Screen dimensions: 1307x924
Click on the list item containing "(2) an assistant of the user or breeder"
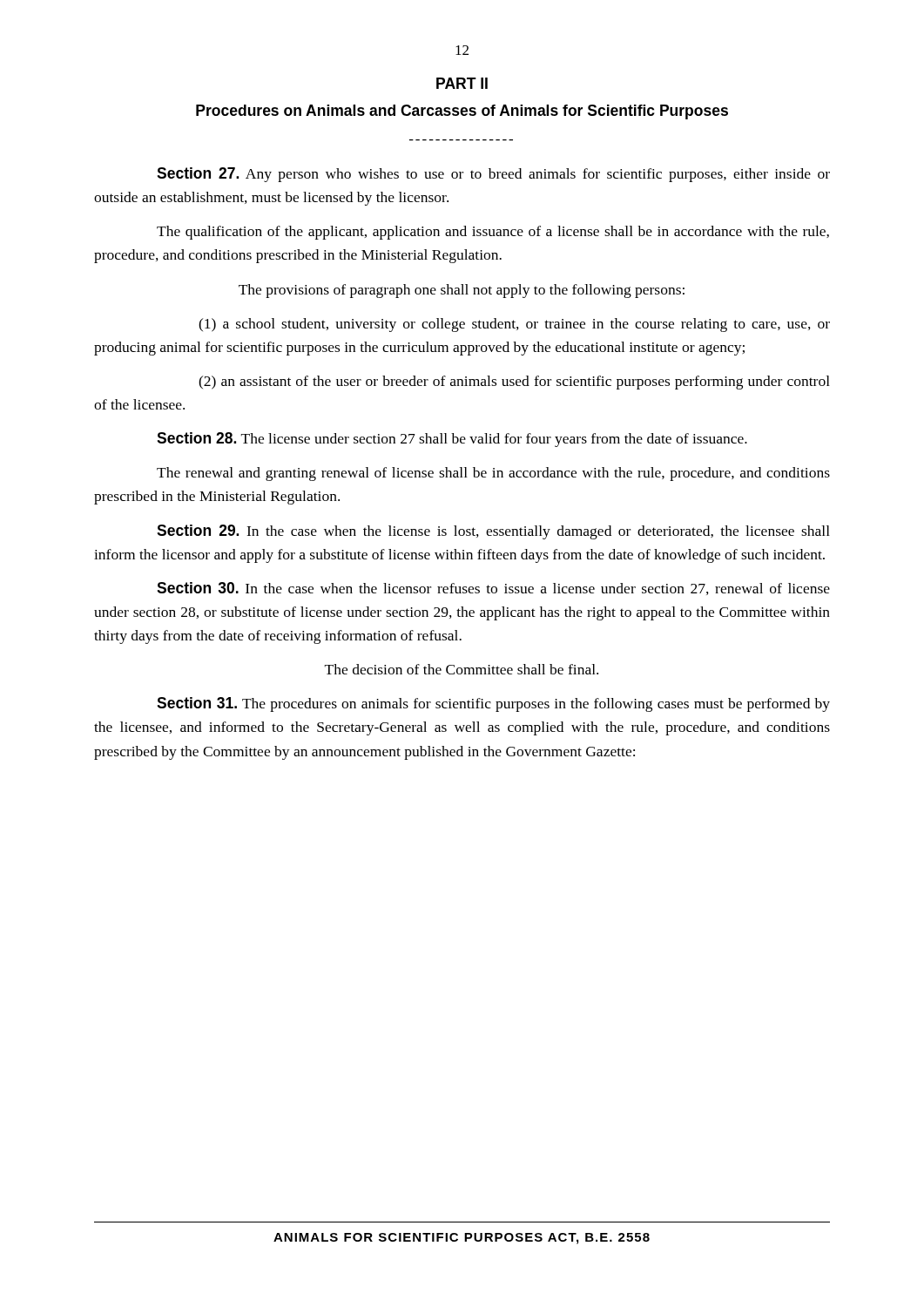tap(462, 392)
